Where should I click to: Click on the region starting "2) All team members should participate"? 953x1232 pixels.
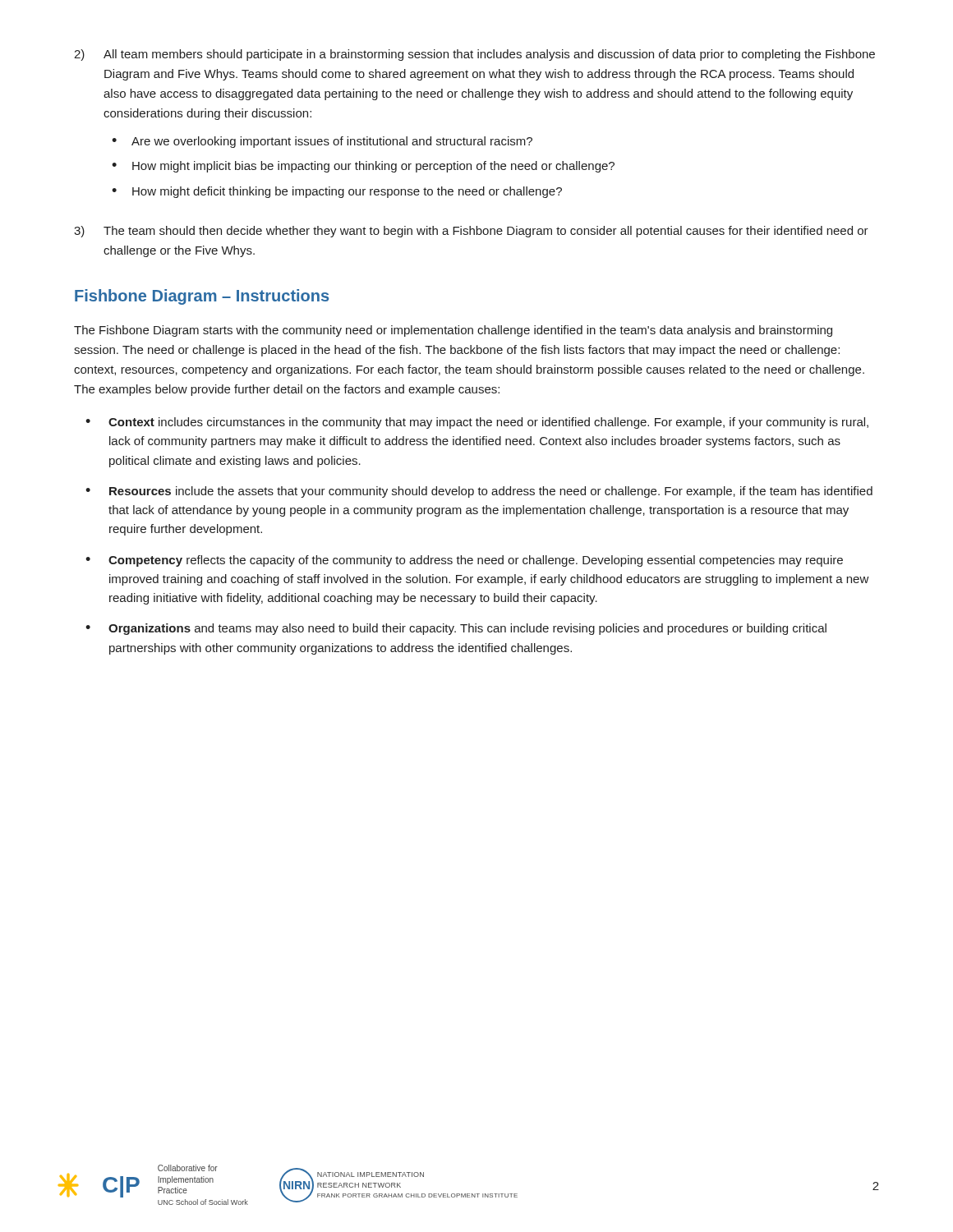click(x=474, y=55)
